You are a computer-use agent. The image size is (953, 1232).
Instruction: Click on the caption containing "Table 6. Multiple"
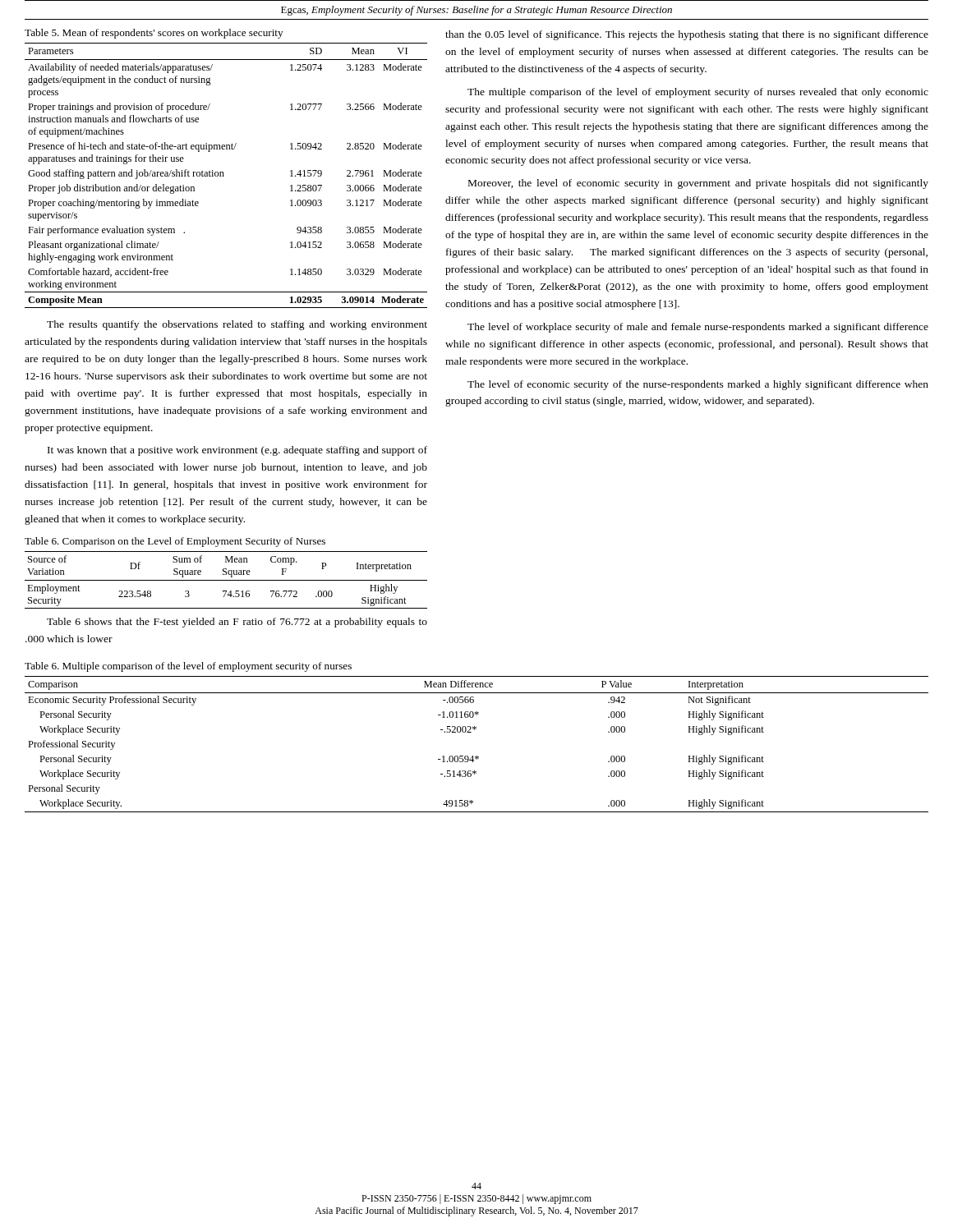tap(188, 666)
